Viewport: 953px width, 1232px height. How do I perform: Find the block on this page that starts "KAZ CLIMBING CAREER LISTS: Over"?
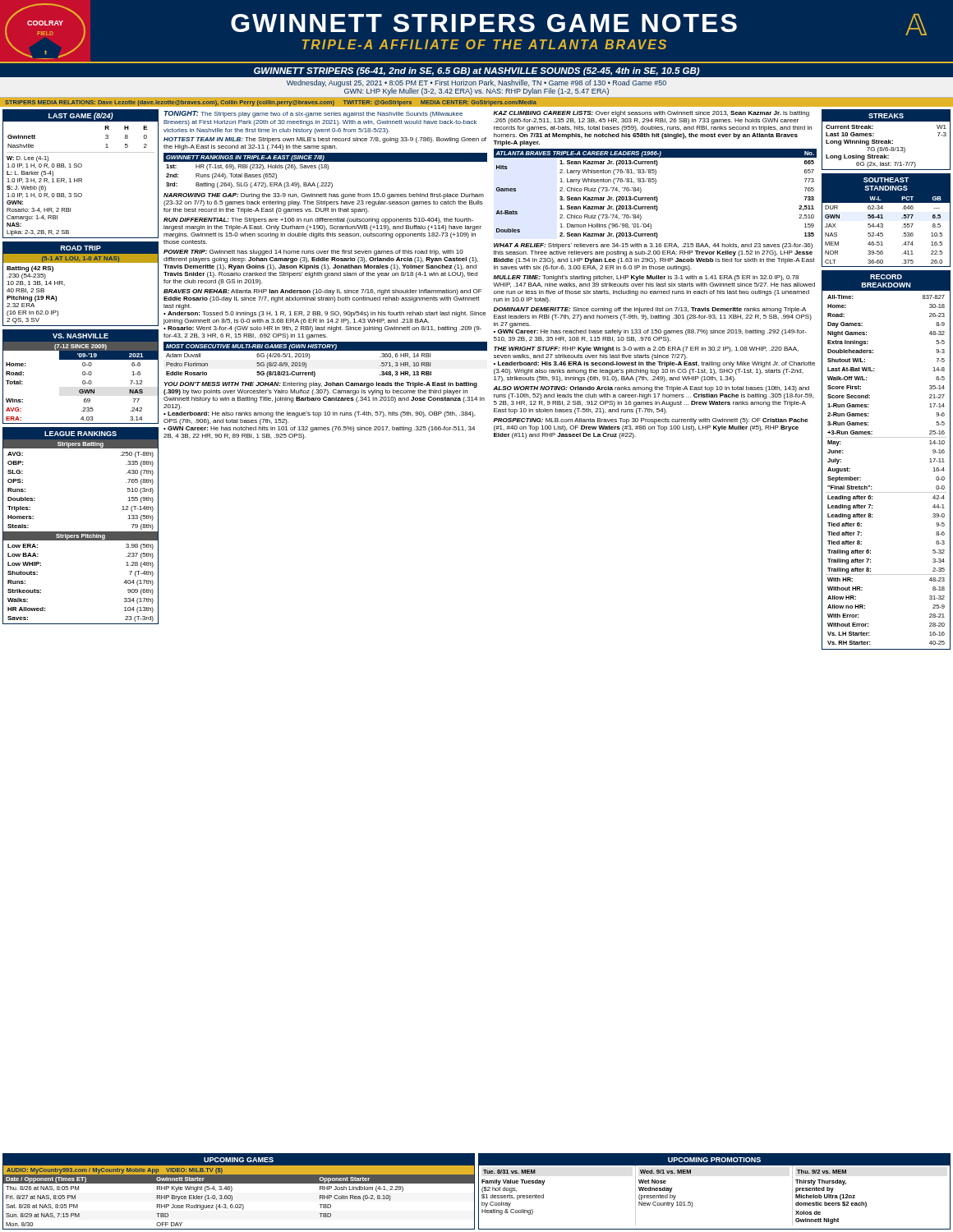coord(653,128)
